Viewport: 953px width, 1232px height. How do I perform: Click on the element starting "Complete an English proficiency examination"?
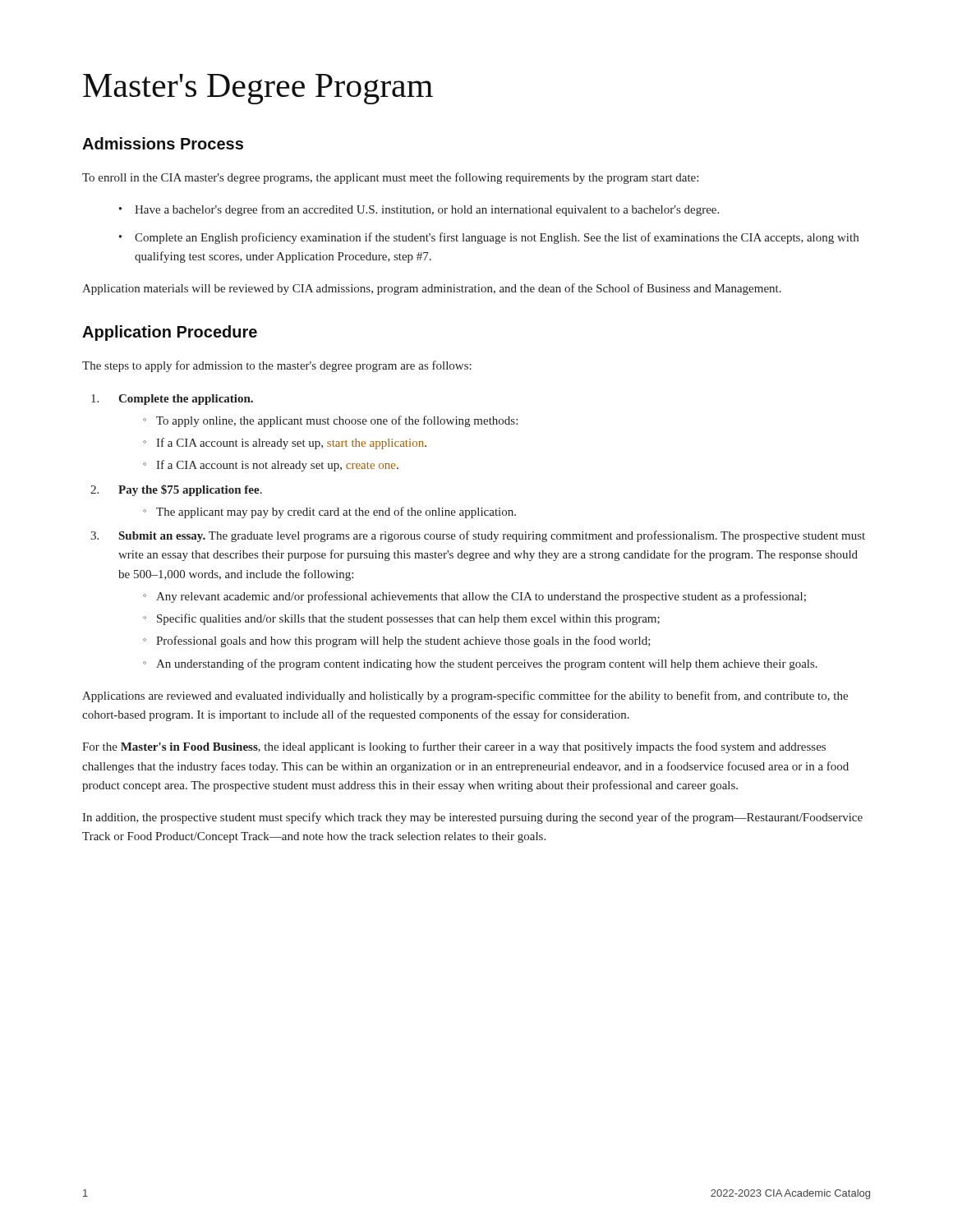[497, 247]
